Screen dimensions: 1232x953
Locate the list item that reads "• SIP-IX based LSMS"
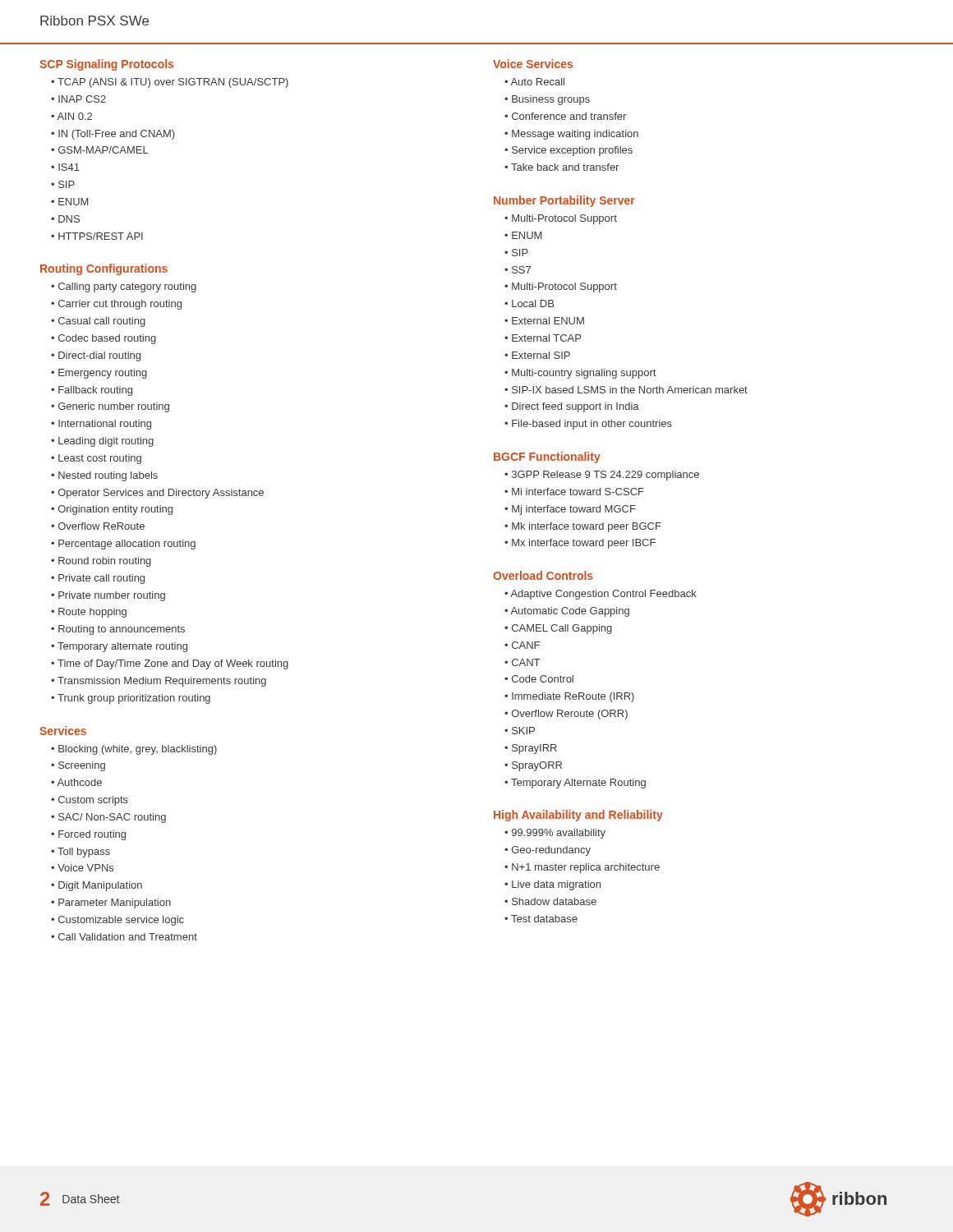click(x=626, y=389)
